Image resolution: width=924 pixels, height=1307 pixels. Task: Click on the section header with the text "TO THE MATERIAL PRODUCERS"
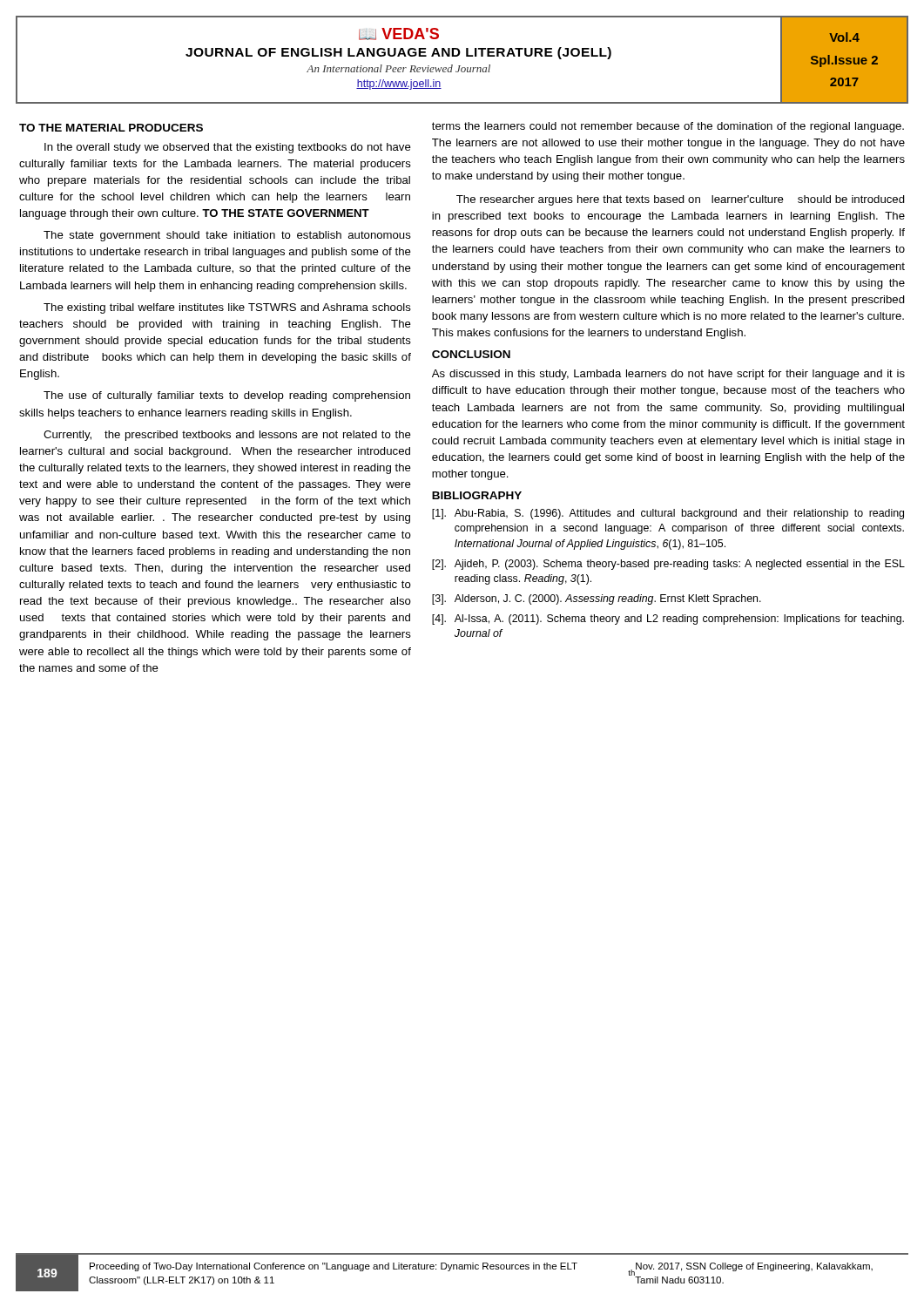click(111, 127)
